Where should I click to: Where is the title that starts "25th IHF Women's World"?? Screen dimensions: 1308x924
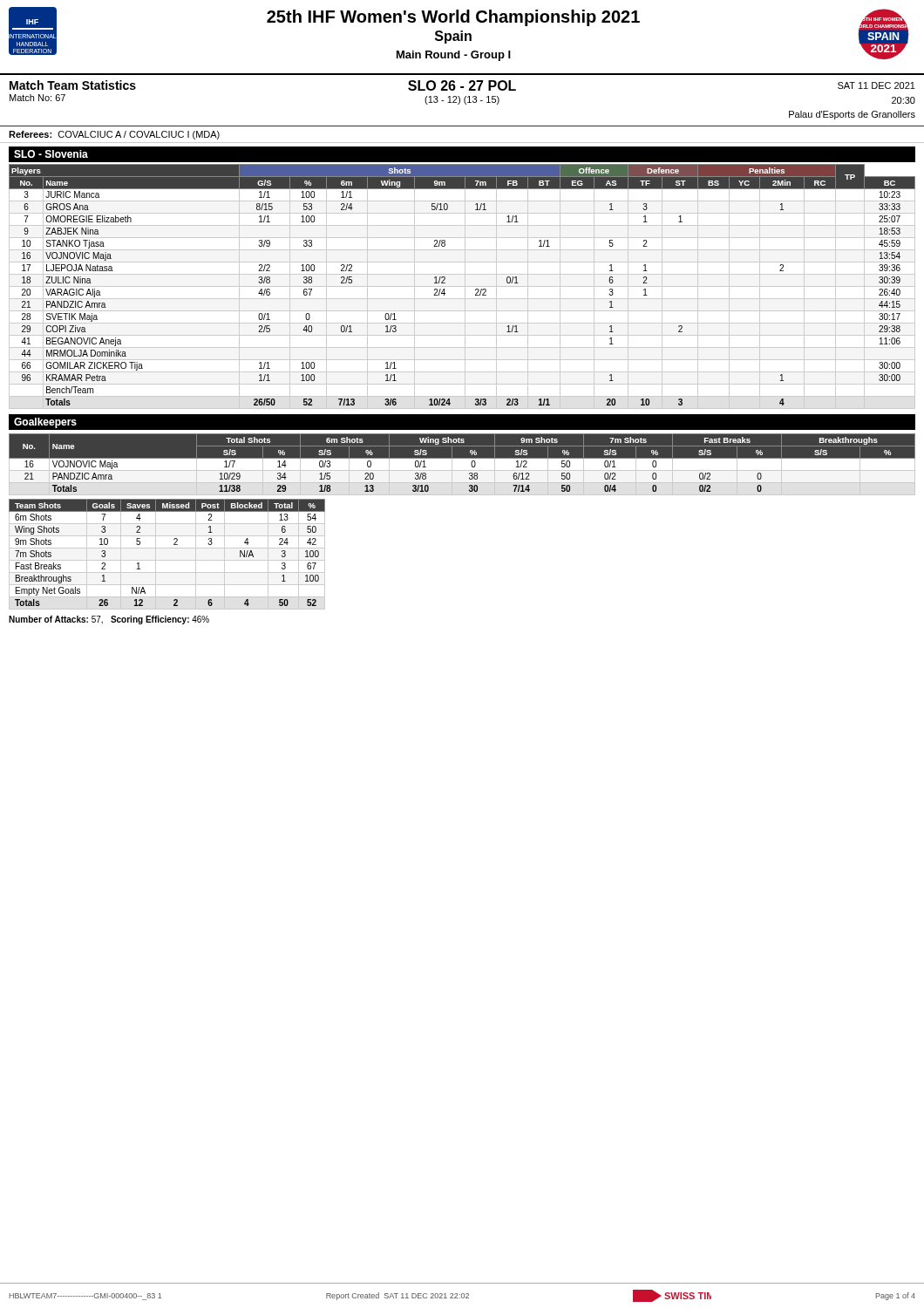(x=453, y=17)
